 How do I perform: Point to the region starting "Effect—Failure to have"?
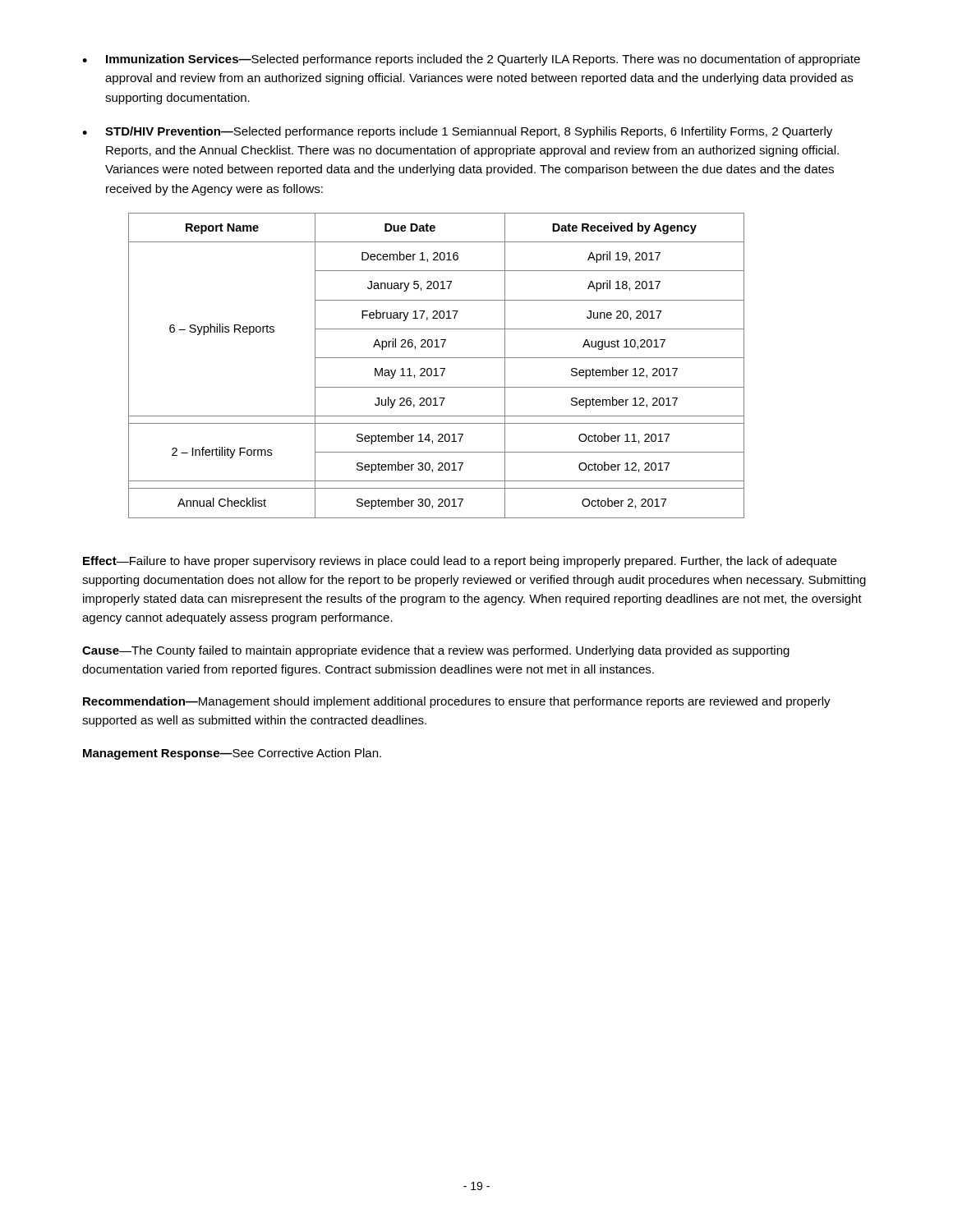click(x=474, y=589)
